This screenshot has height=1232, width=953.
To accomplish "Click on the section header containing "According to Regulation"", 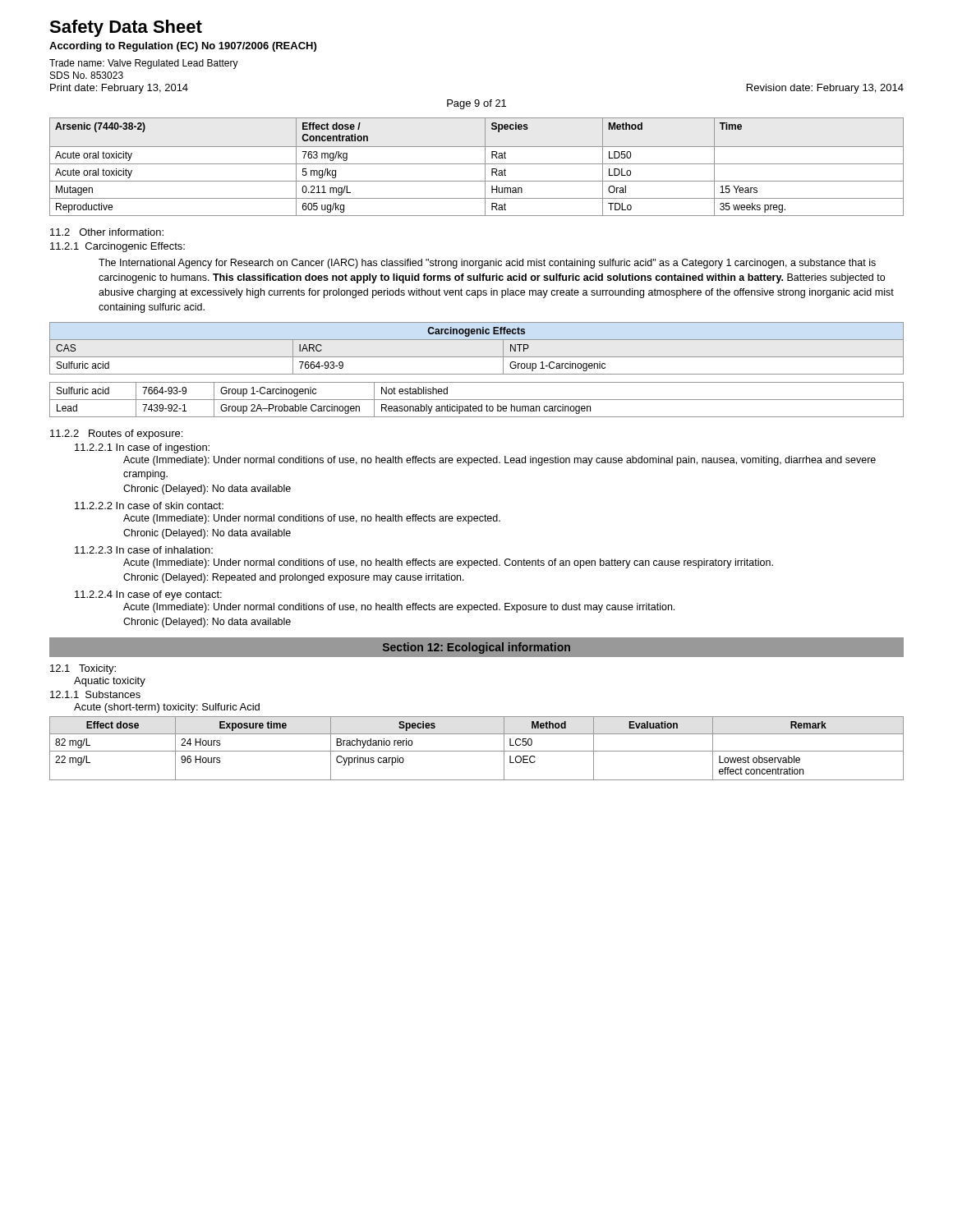I will pos(183,46).
